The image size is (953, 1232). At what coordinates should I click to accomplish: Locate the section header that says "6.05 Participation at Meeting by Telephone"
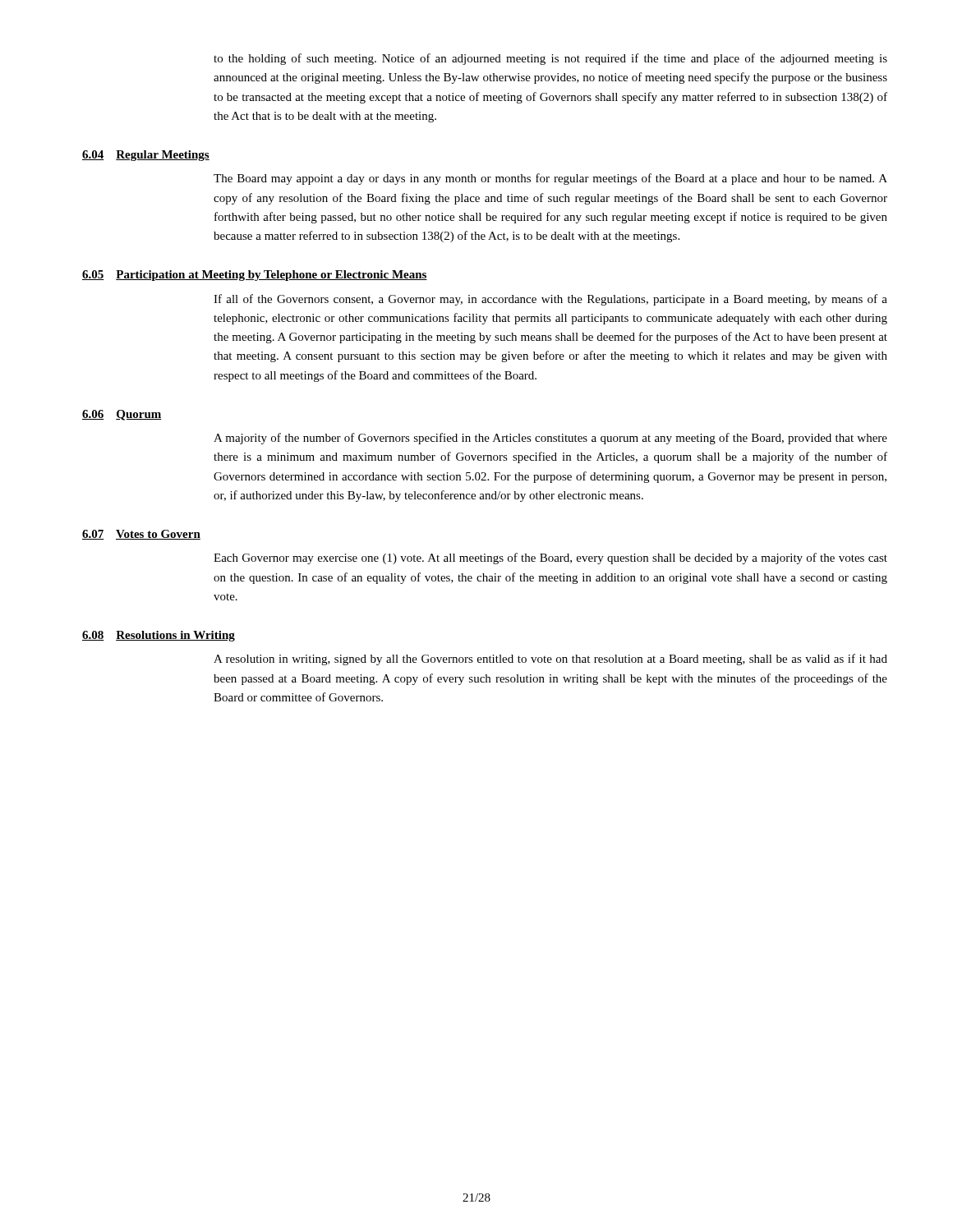coord(254,275)
